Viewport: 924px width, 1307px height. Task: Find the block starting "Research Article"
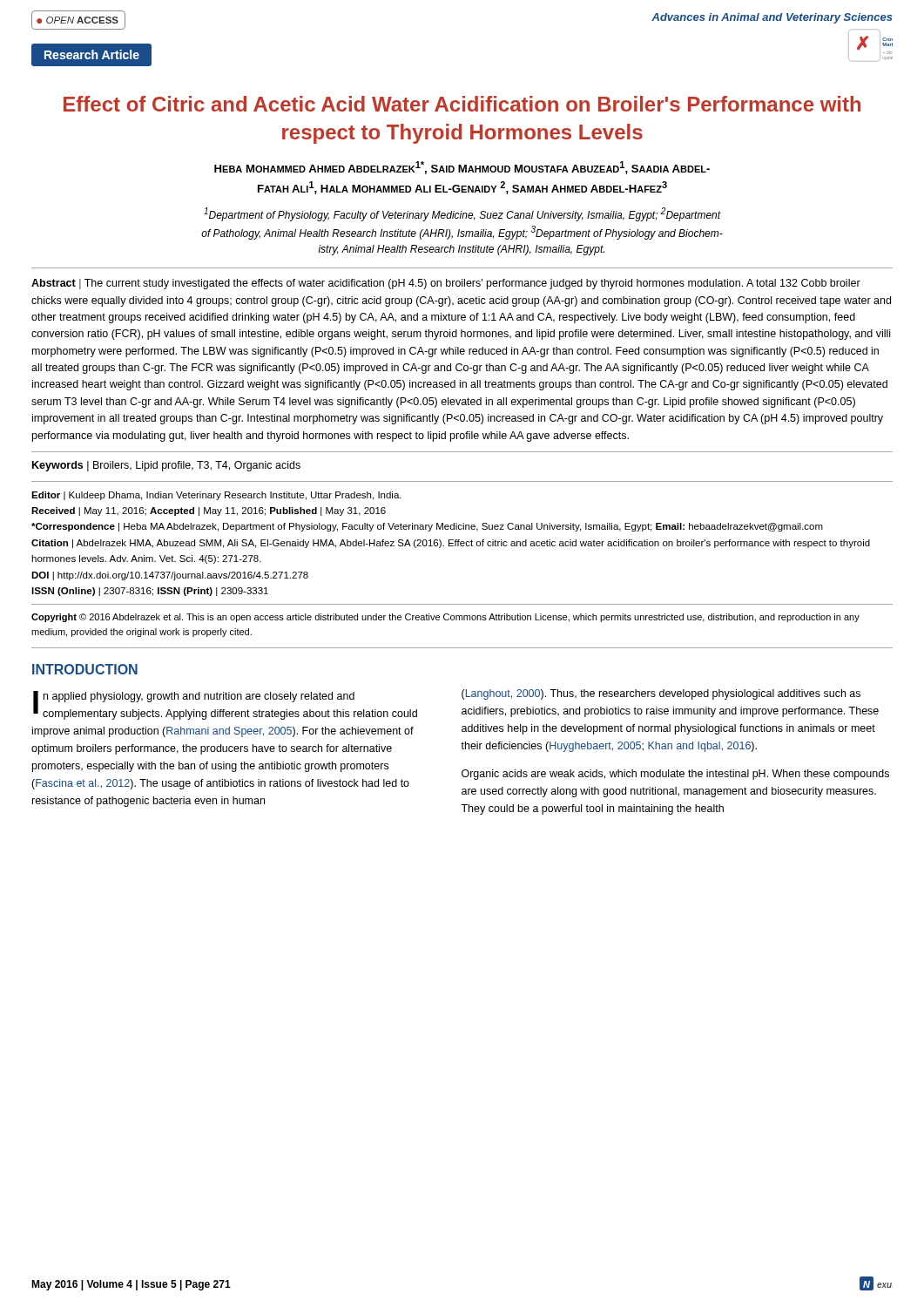click(x=91, y=55)
